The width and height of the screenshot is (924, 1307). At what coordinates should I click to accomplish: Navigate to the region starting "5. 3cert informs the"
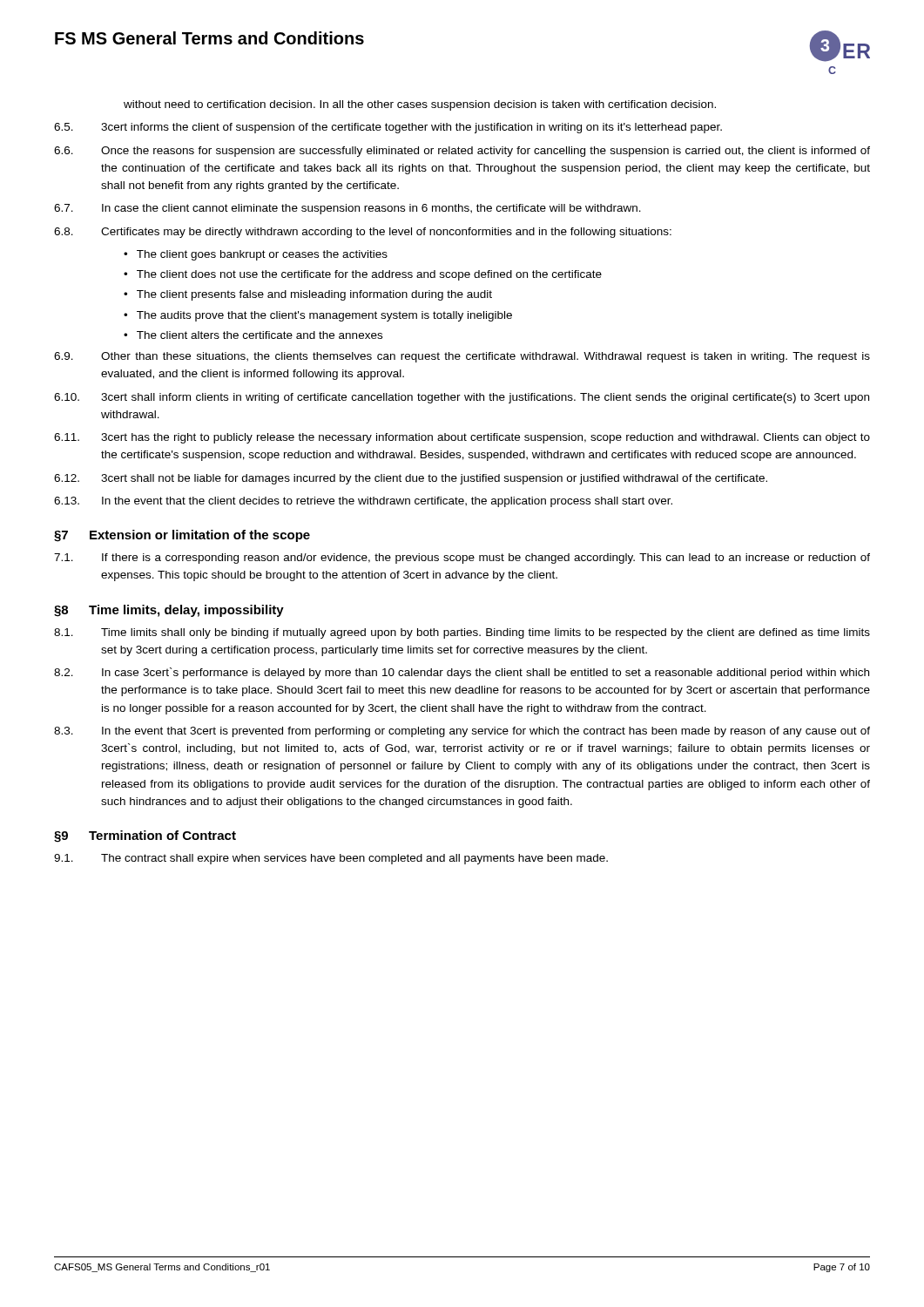click(462, 127)
